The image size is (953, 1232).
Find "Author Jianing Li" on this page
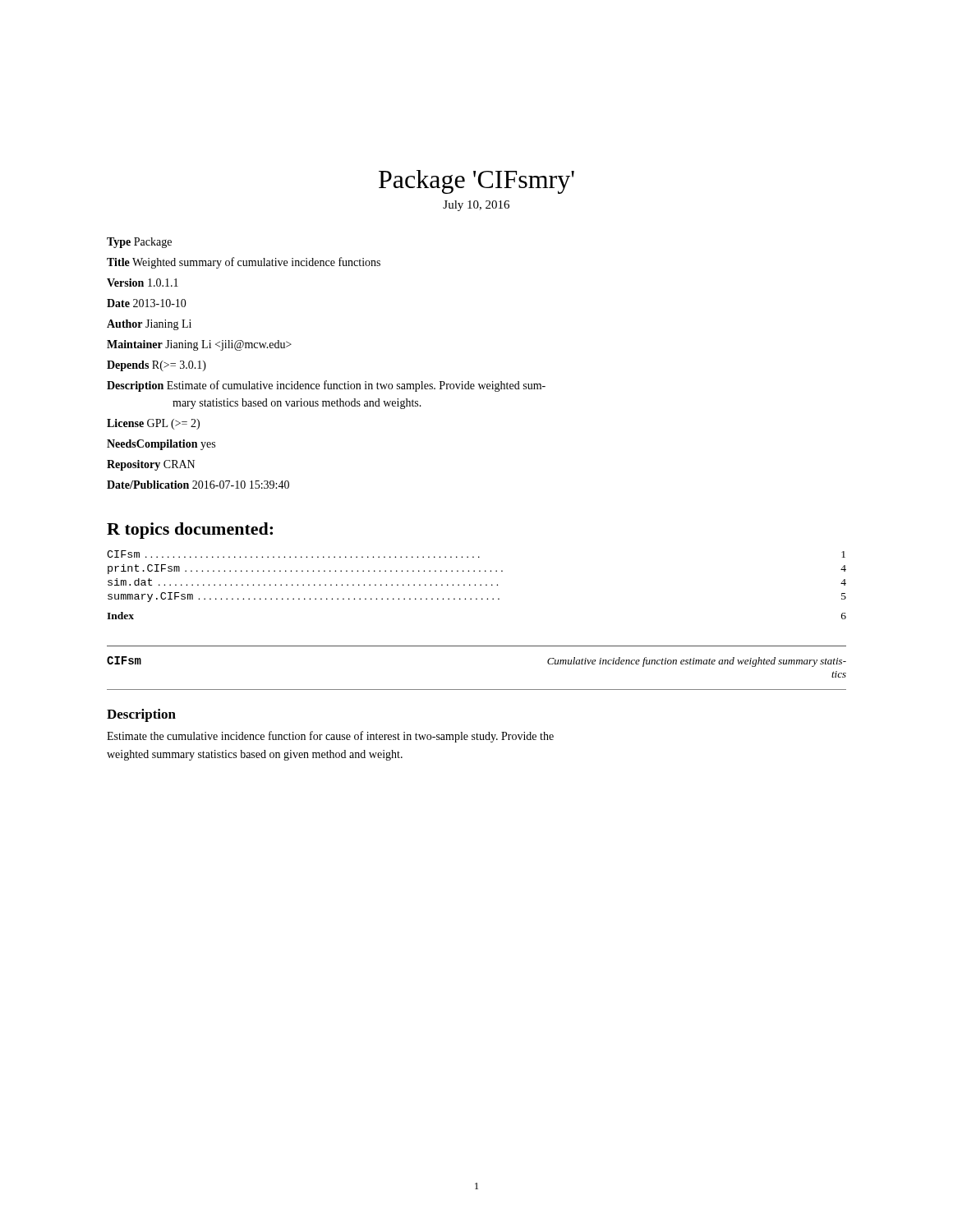point(149,324)
